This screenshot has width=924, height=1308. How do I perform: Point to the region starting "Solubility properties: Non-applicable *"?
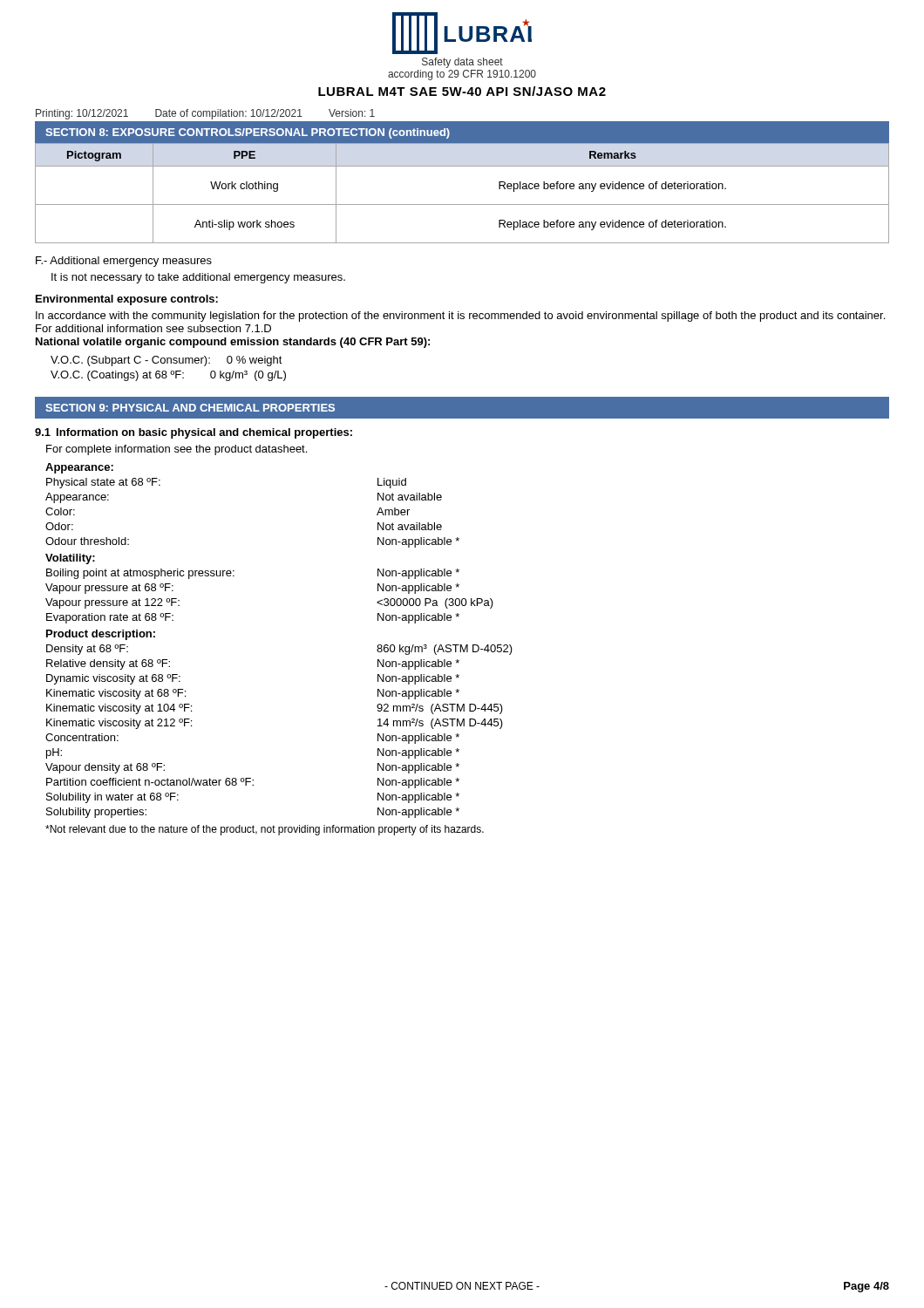[99, 812]
